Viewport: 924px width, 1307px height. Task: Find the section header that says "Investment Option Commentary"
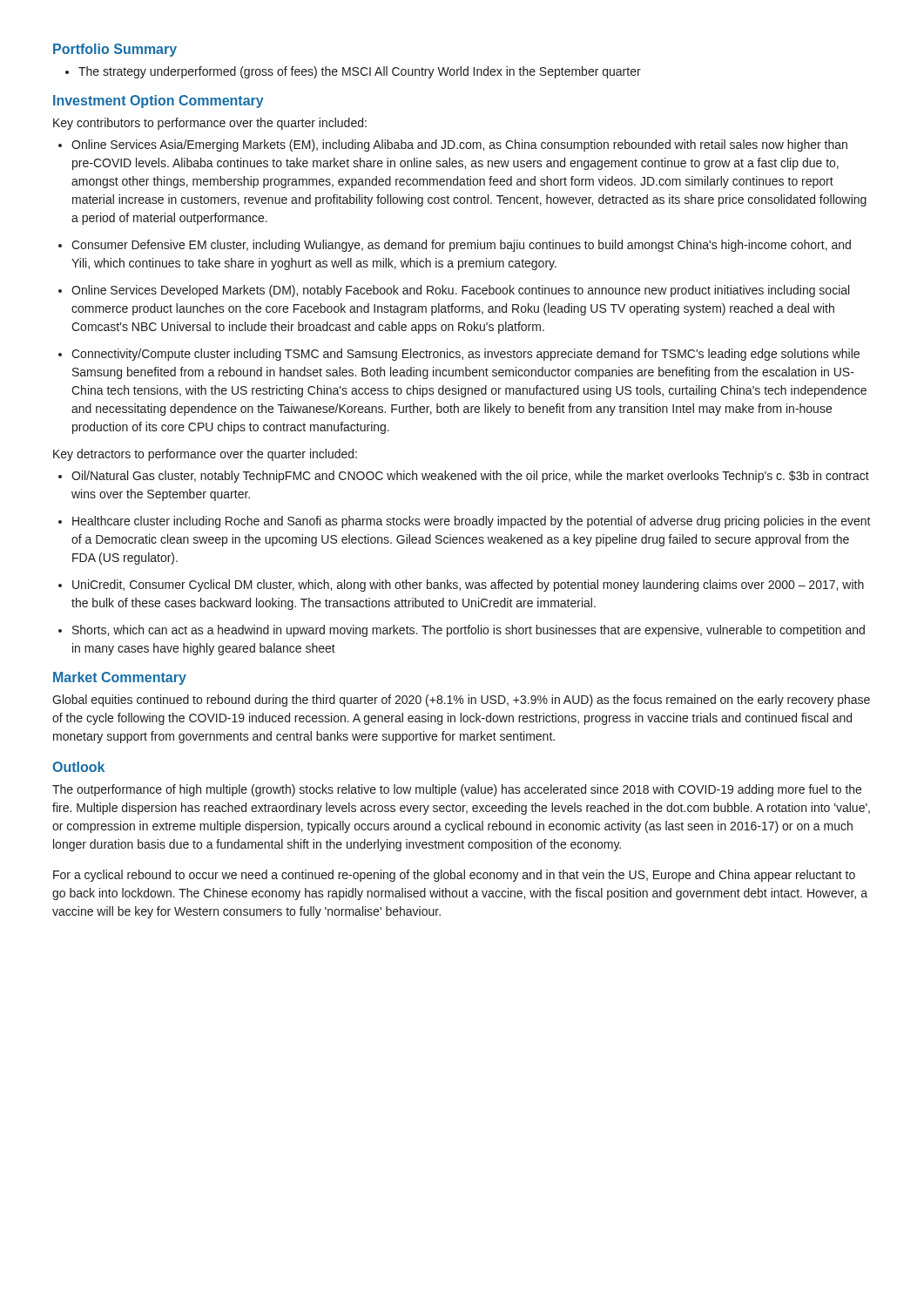pos(158,102)
